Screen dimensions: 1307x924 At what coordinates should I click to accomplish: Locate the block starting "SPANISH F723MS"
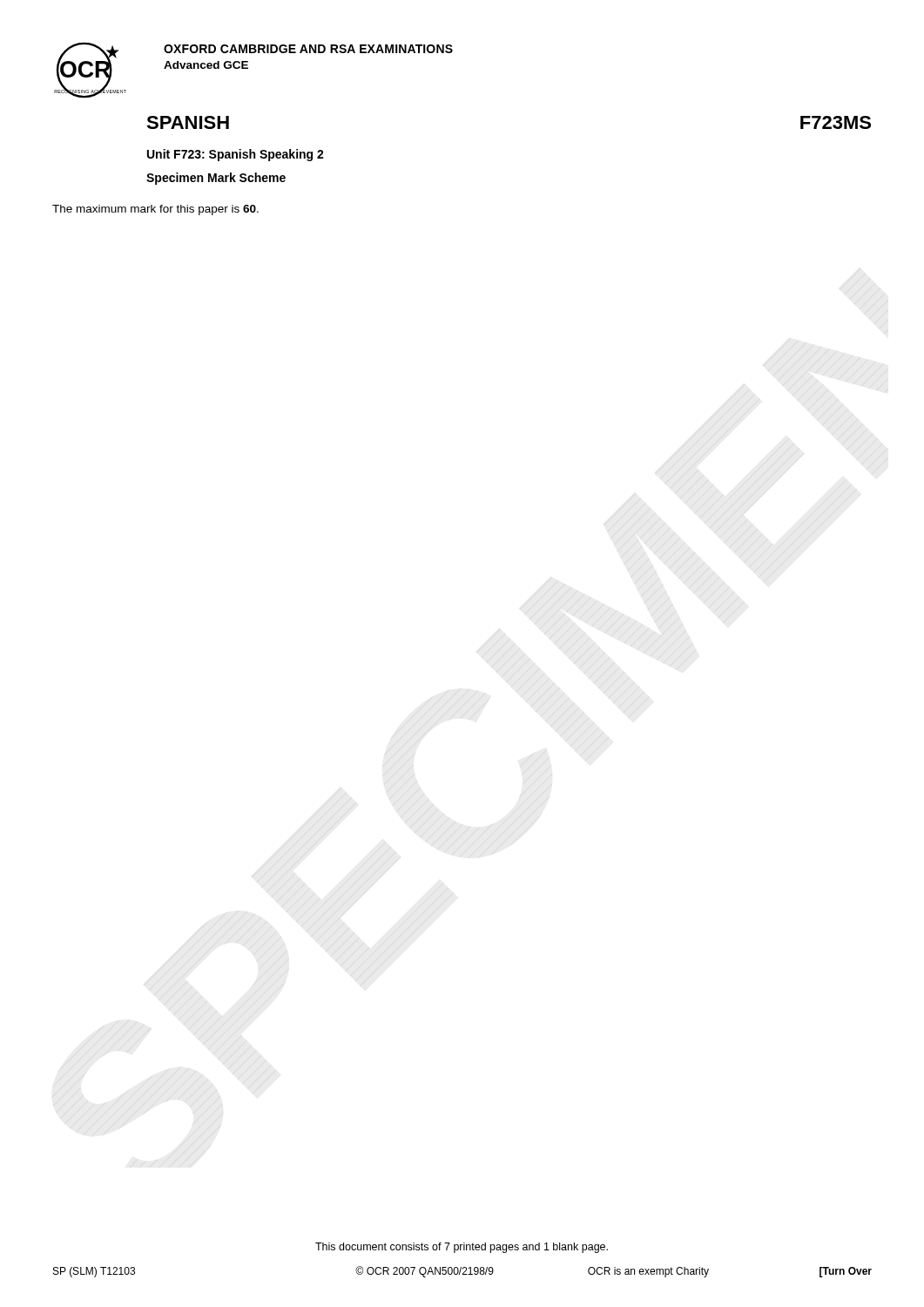coord(191,122)
